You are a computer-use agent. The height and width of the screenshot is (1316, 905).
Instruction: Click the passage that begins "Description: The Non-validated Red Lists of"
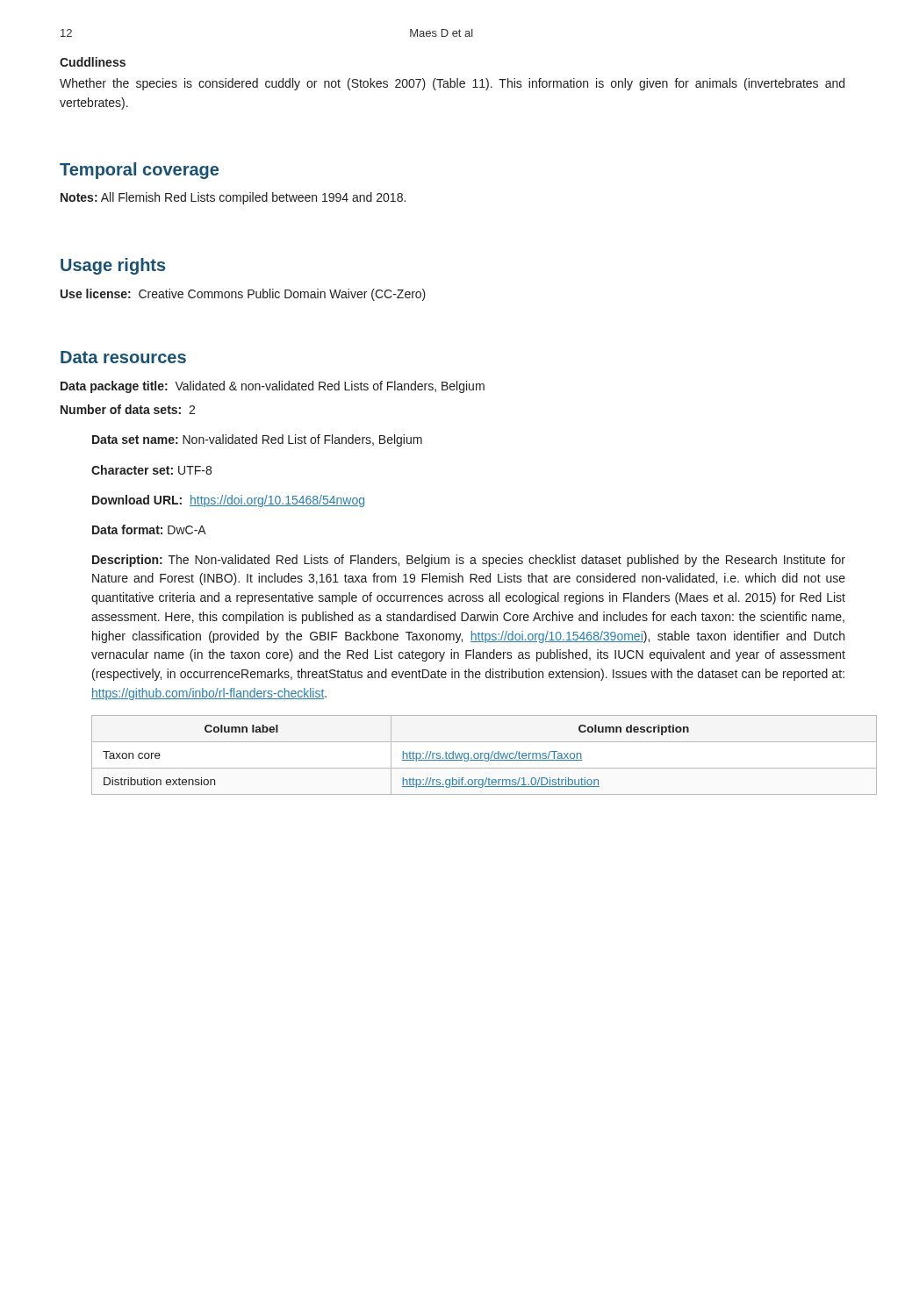click(x=468, y=626)
